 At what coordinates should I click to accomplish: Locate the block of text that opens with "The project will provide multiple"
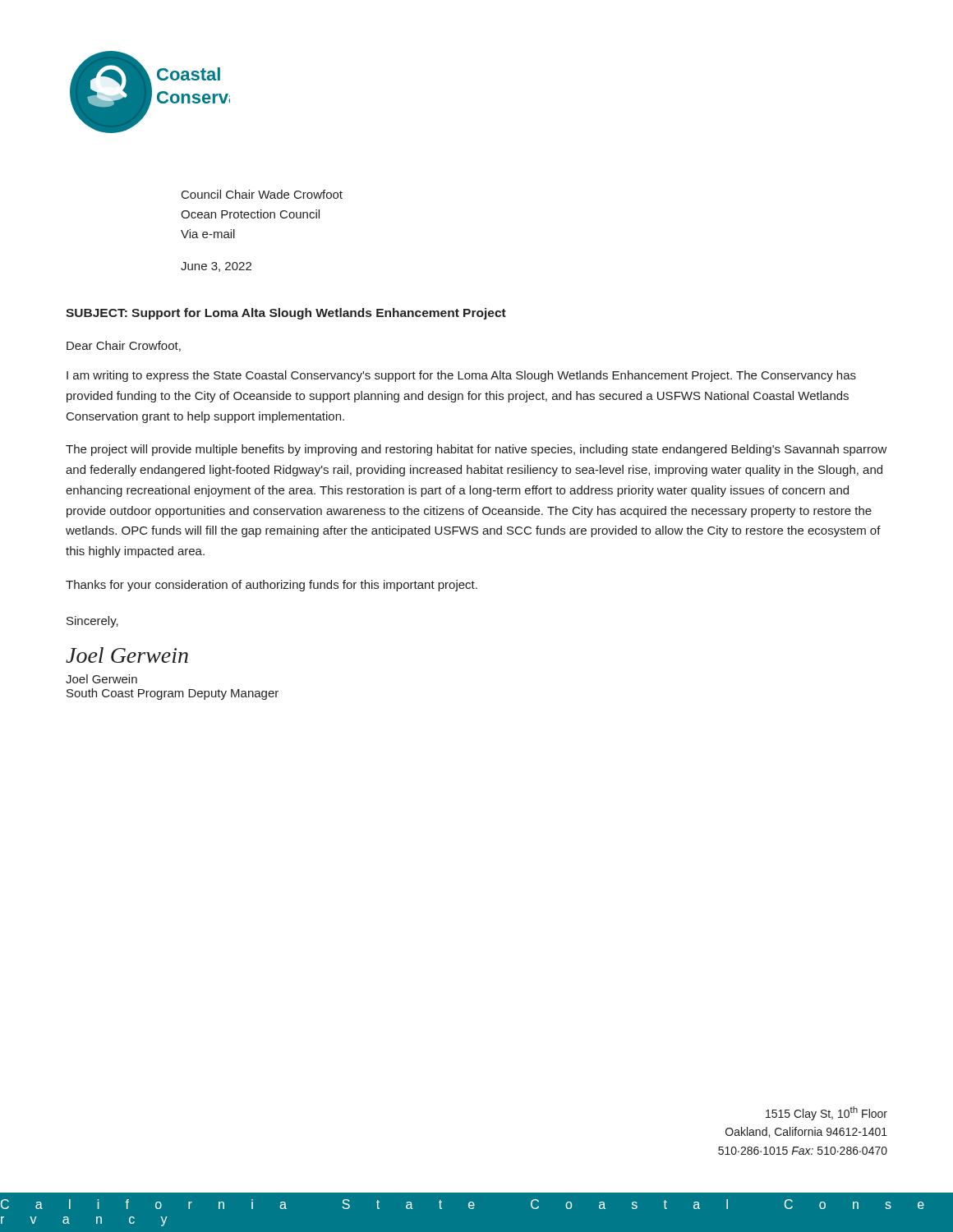click(x=476, y=500)
